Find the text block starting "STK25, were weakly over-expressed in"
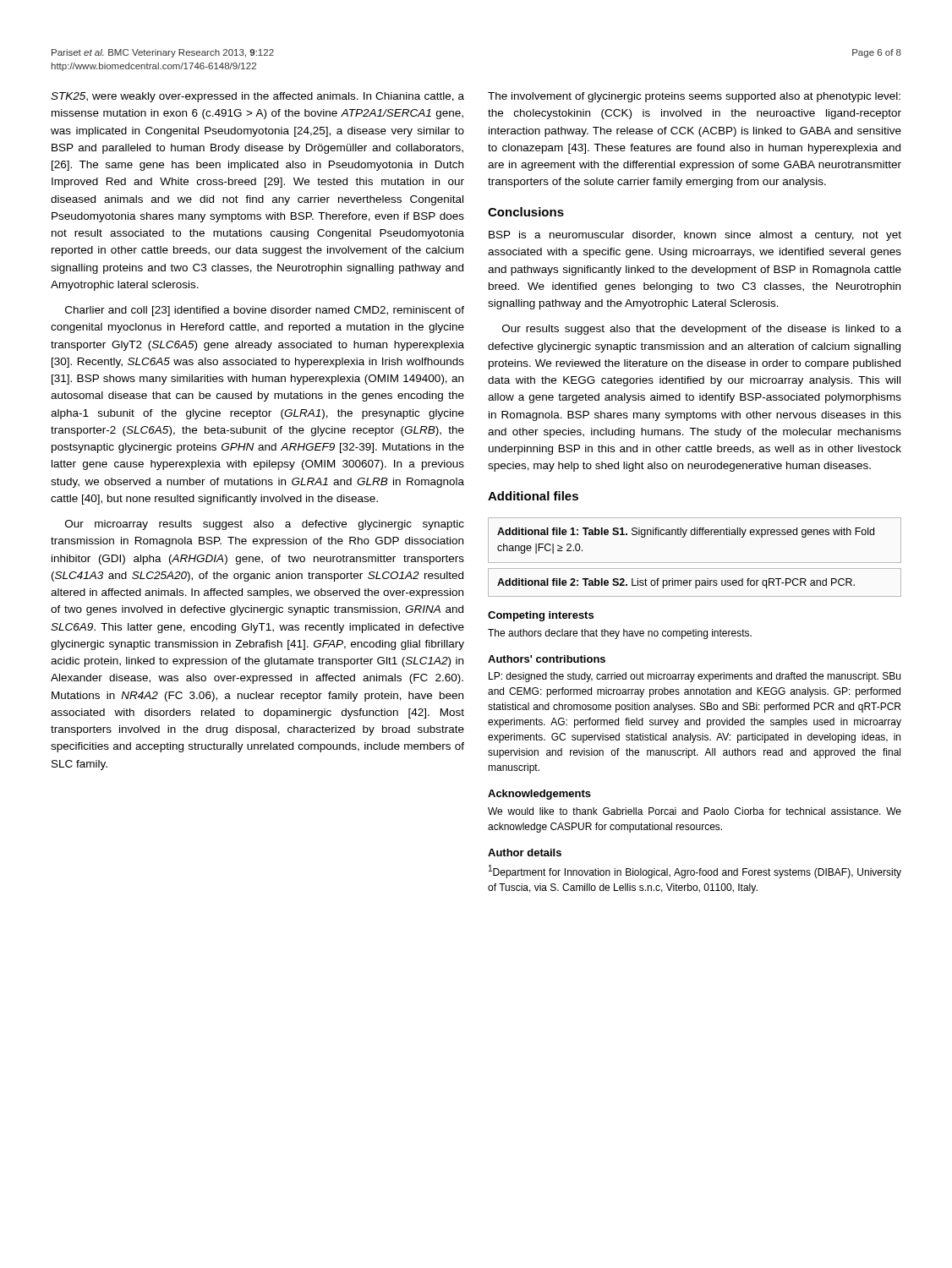The width and height of the screenshot is (952, 1268). click(257, 191)
